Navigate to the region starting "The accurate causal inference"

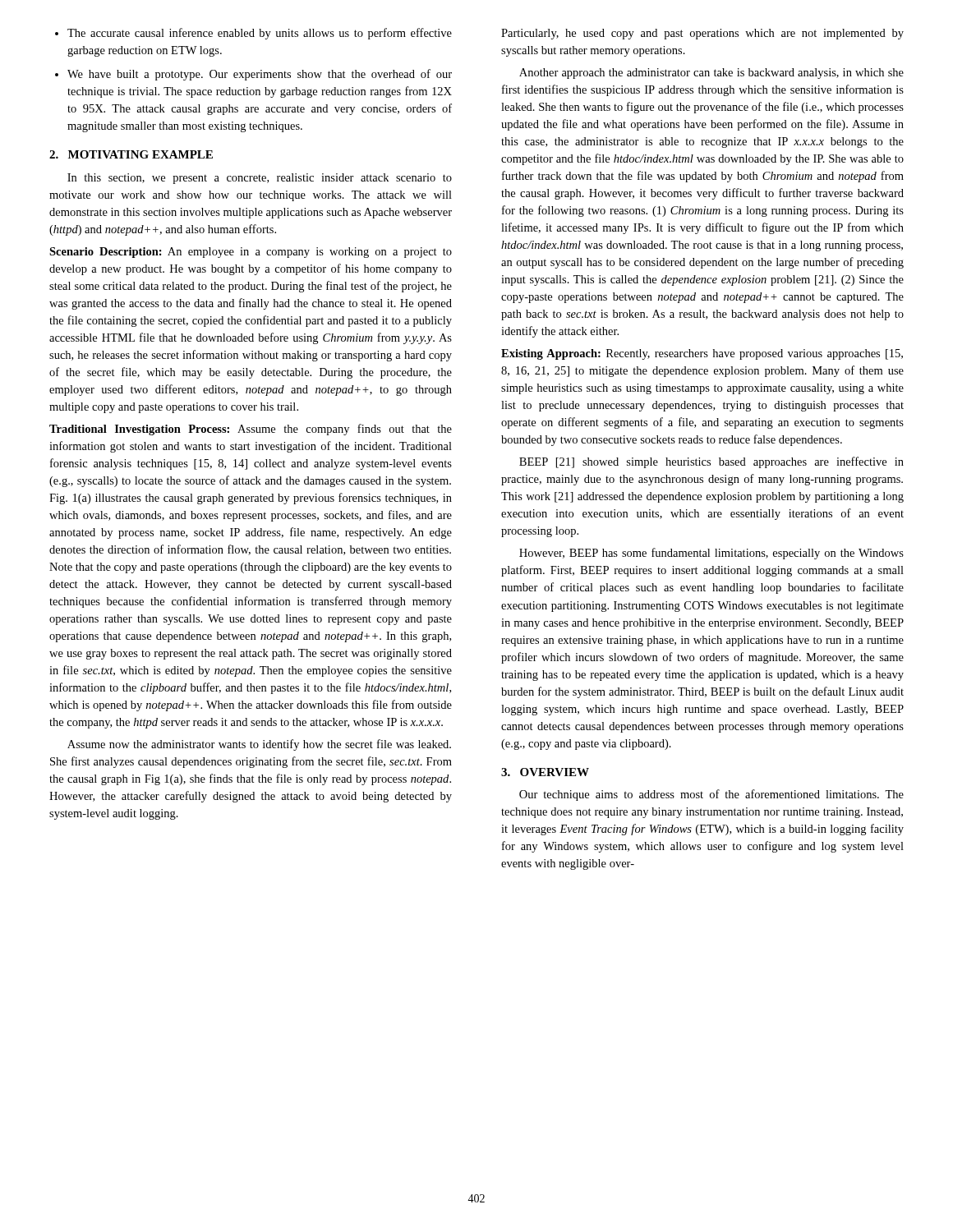click(x=251, y=42)
